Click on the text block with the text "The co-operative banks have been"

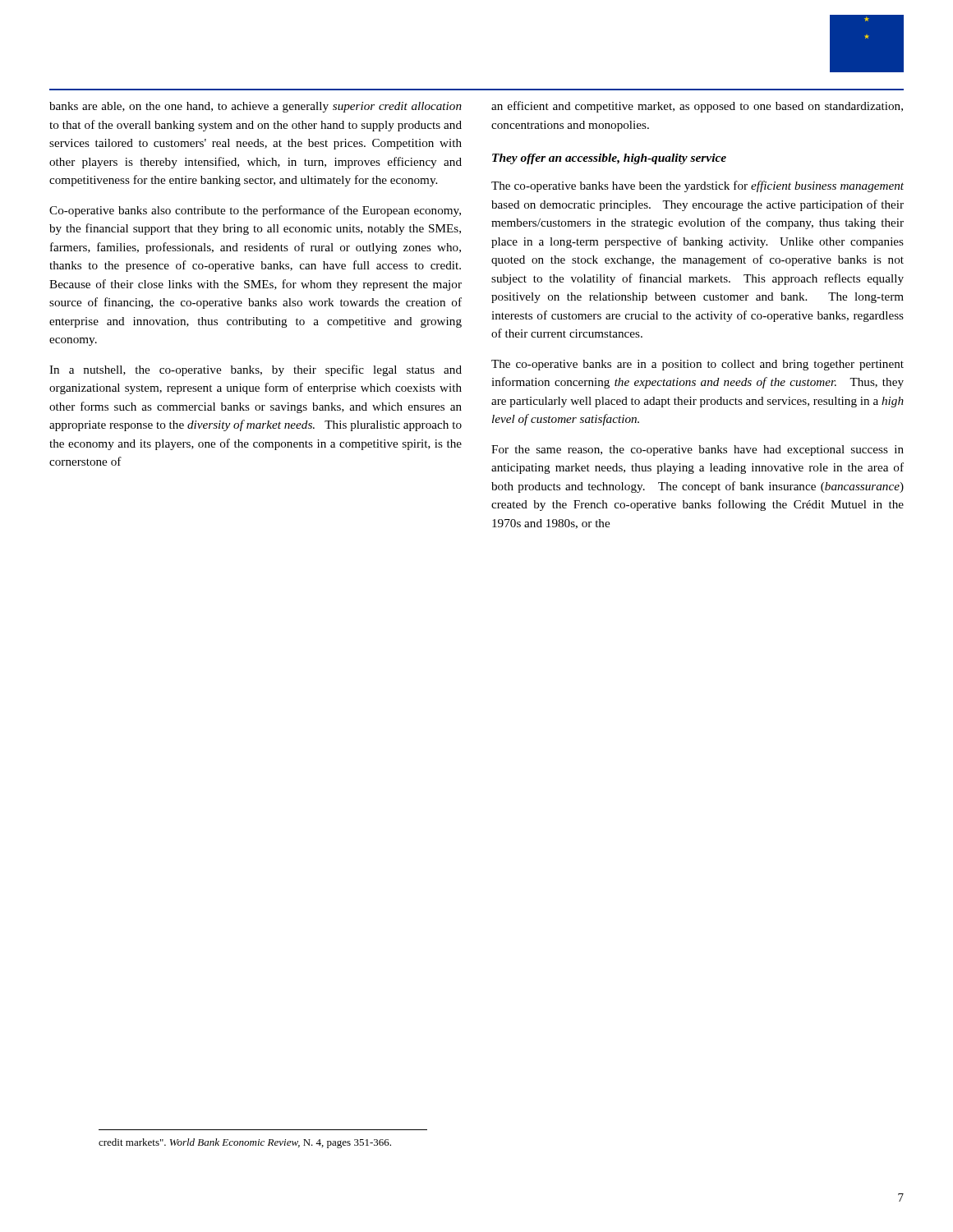click(x=698, y=259)
